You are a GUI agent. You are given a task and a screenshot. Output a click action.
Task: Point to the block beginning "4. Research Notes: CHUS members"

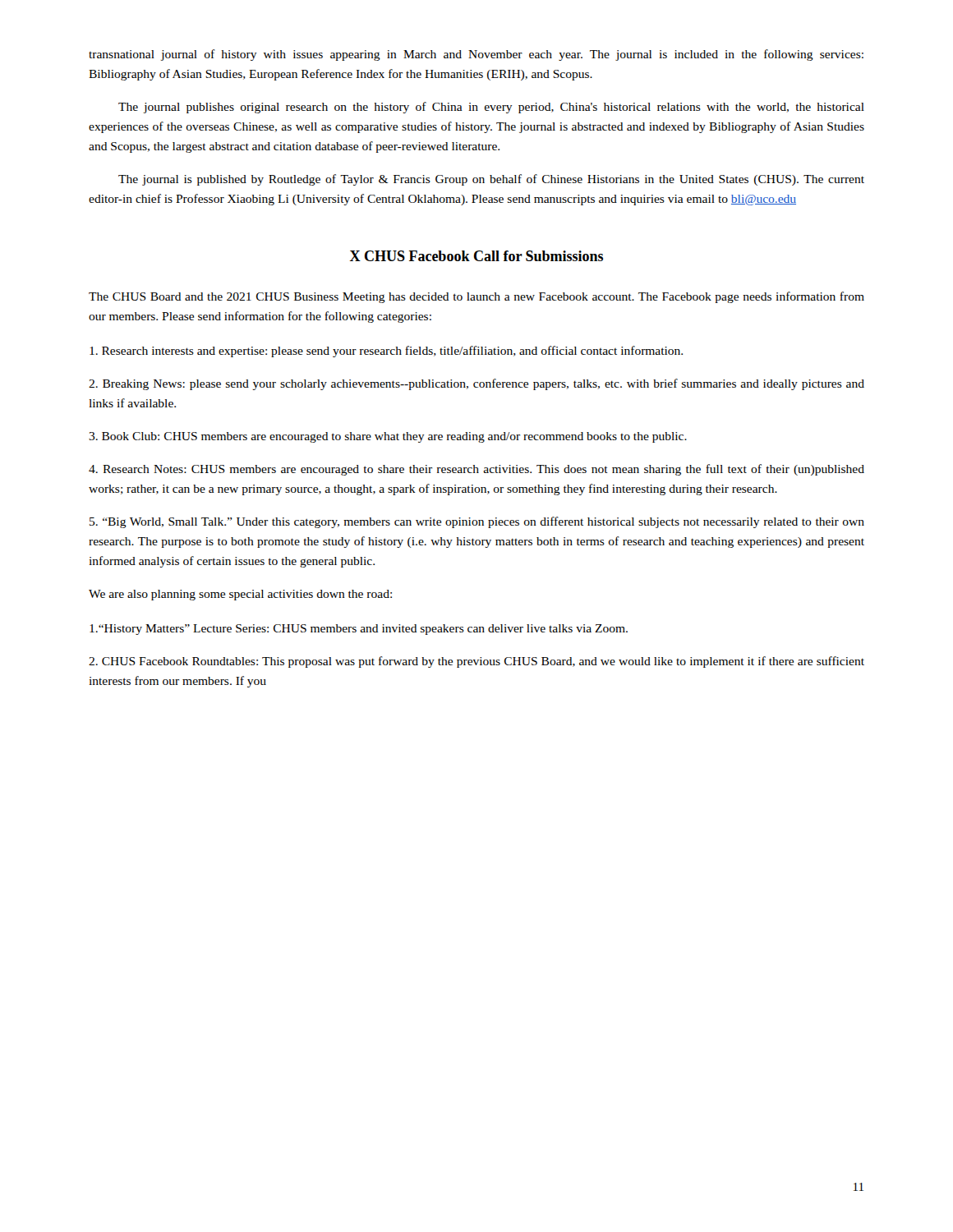[476, 479]
